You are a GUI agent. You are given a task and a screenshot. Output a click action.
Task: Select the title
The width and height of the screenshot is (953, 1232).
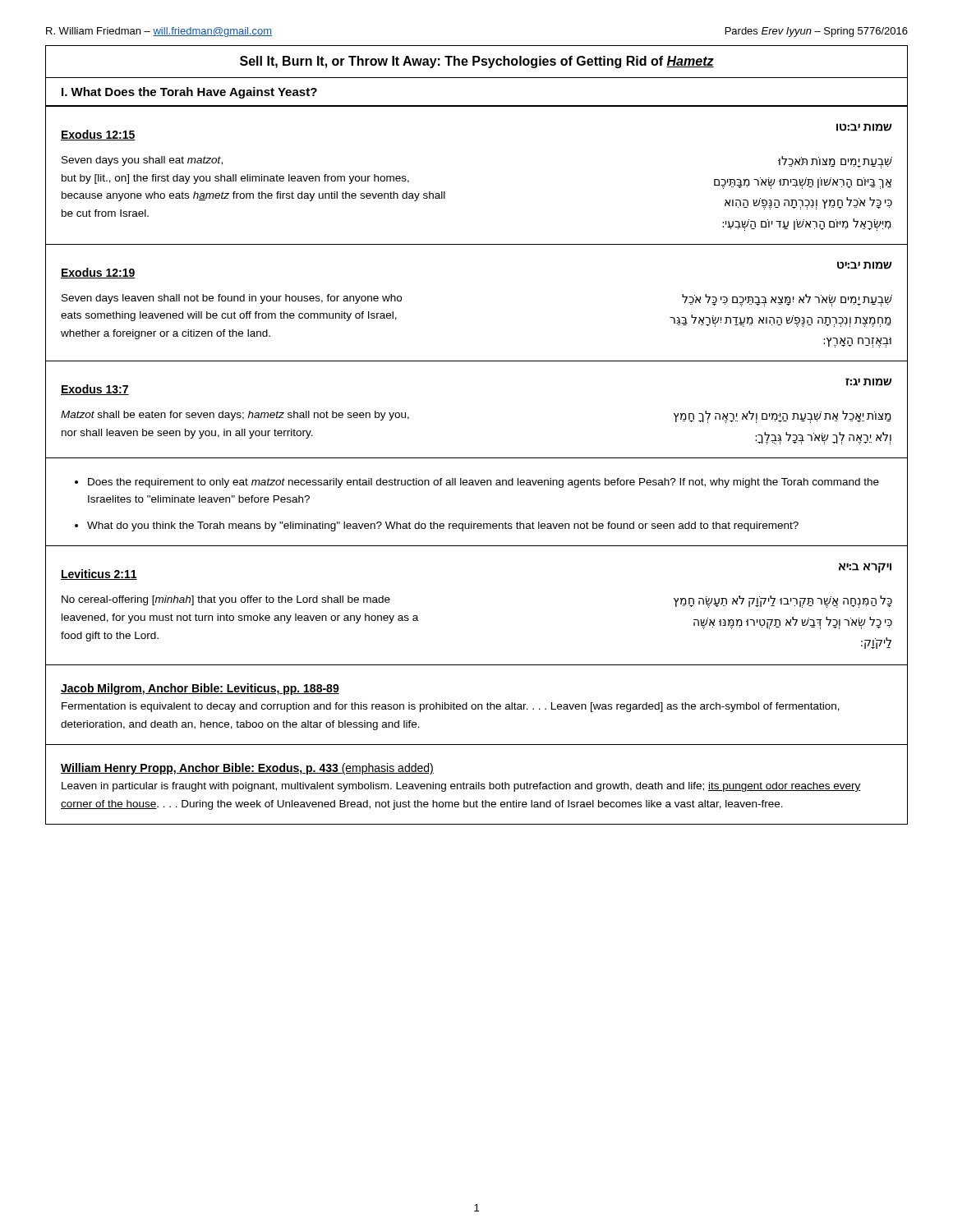tap(476, 61)
